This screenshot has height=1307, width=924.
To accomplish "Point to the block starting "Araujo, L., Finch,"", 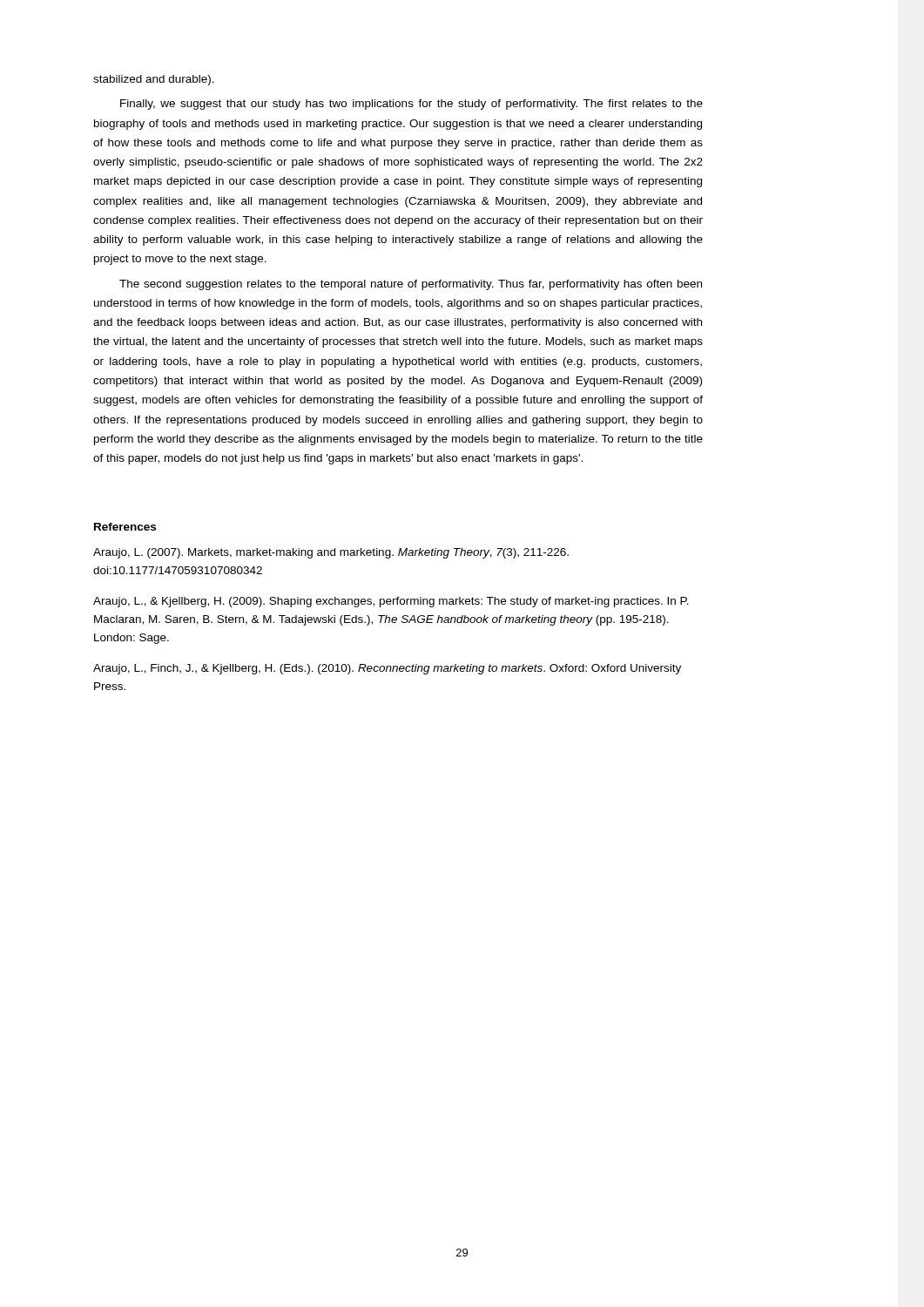I will click(387, 677).
